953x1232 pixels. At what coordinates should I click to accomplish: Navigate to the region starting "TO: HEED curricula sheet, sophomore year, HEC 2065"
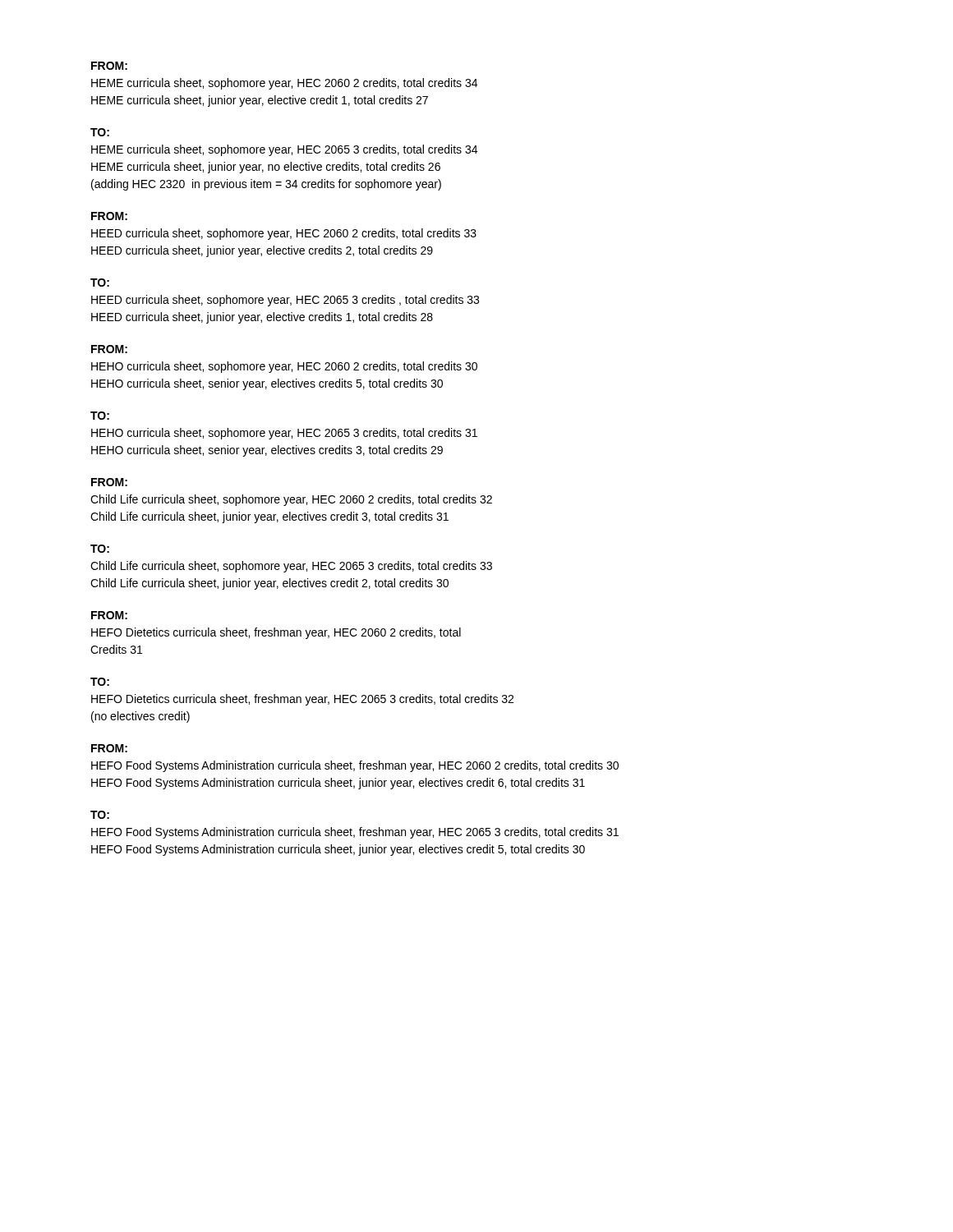[x=476, y=300]
